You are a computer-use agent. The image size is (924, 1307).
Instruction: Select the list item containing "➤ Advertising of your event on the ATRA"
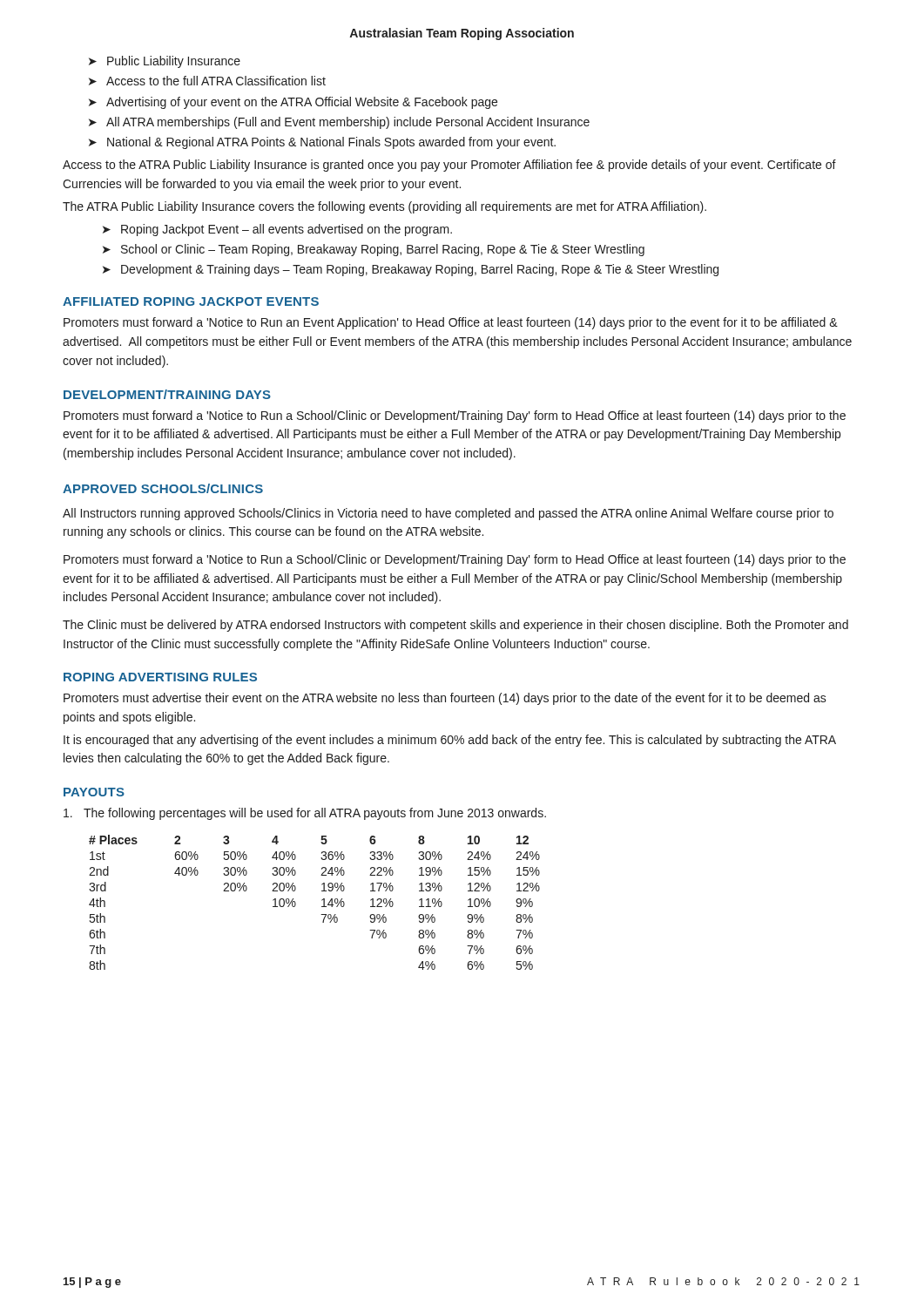293,102
